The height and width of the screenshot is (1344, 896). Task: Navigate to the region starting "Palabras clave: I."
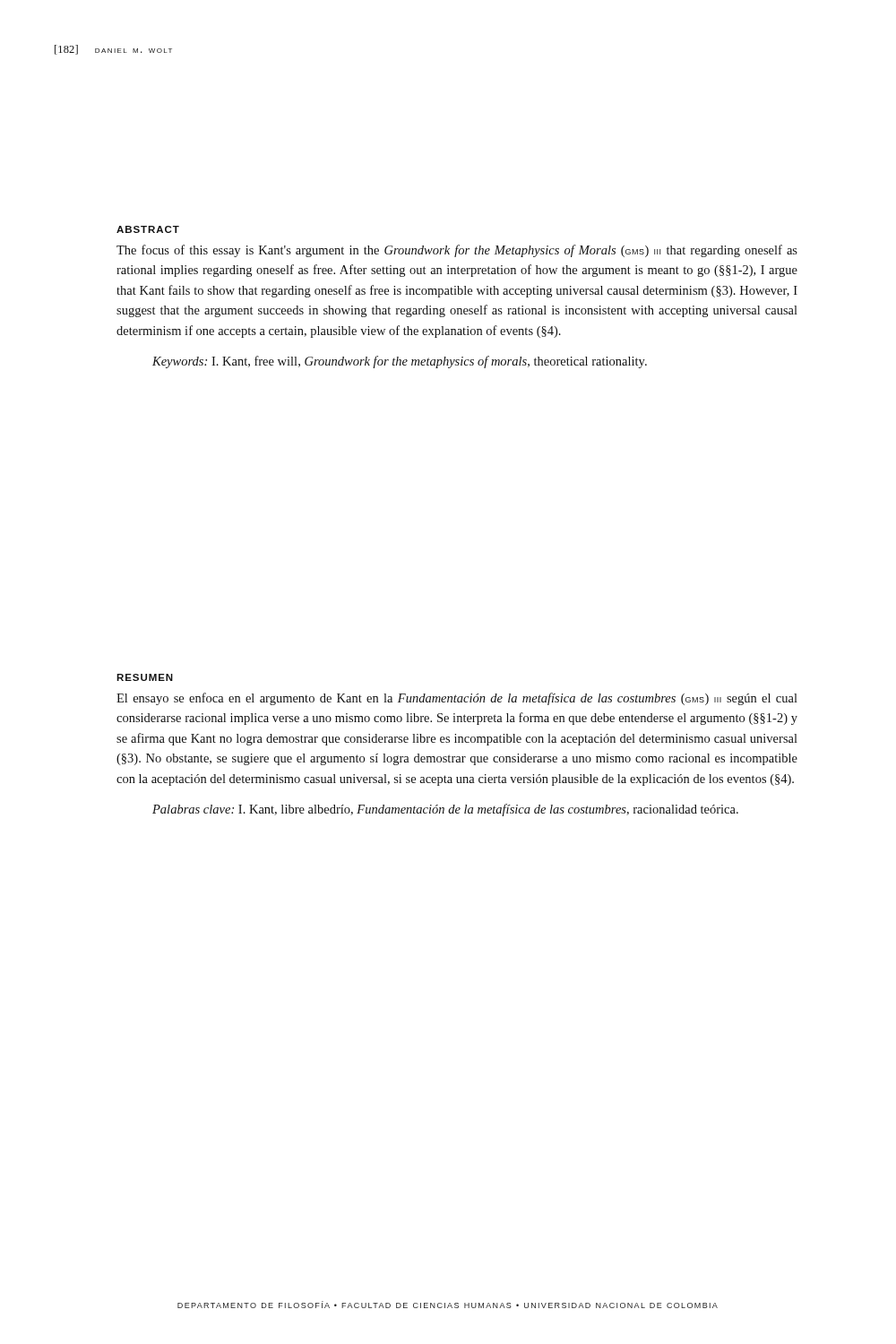coord(446,809)
